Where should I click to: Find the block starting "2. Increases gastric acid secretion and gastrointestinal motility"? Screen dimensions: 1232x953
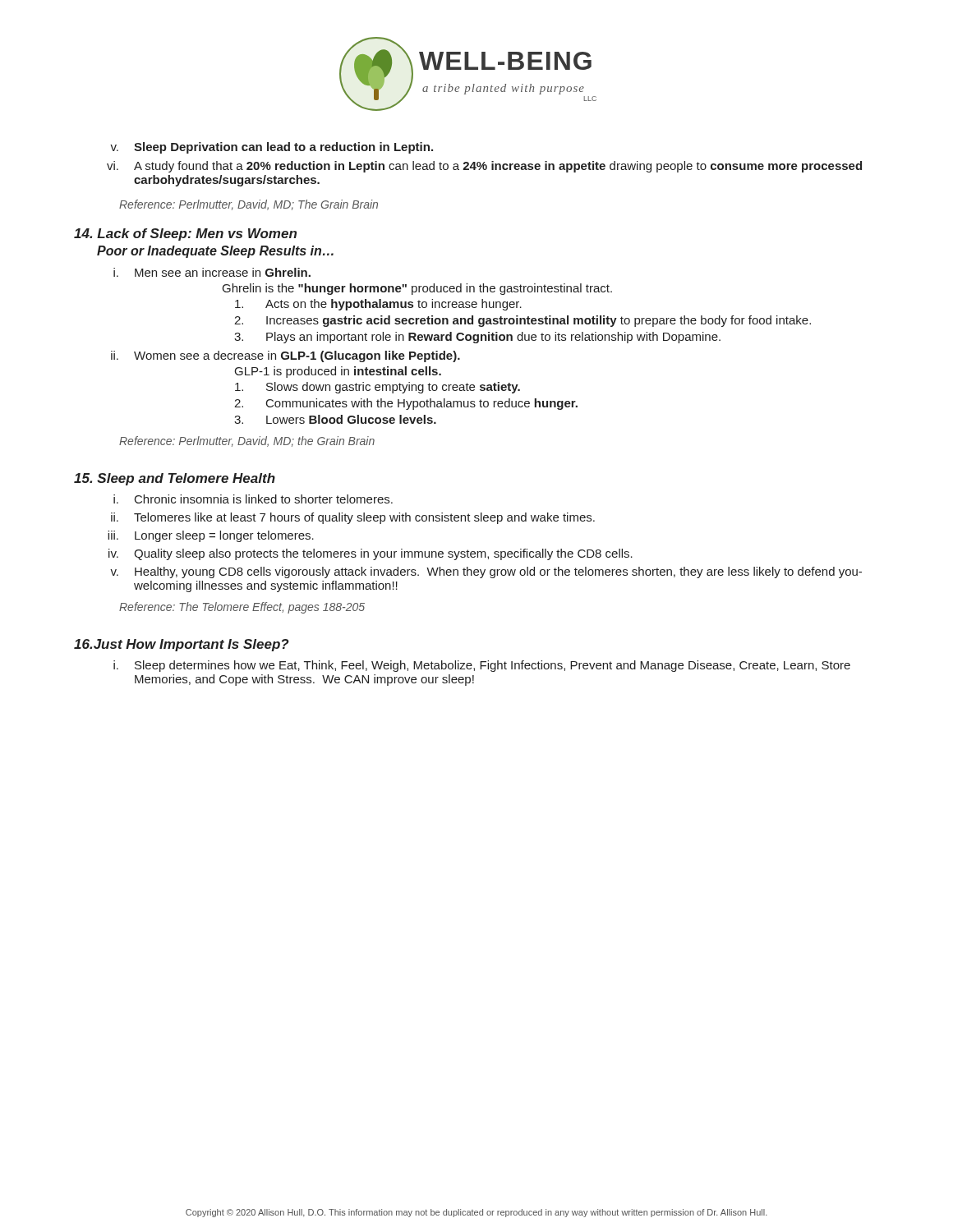[x=523, y=320]
